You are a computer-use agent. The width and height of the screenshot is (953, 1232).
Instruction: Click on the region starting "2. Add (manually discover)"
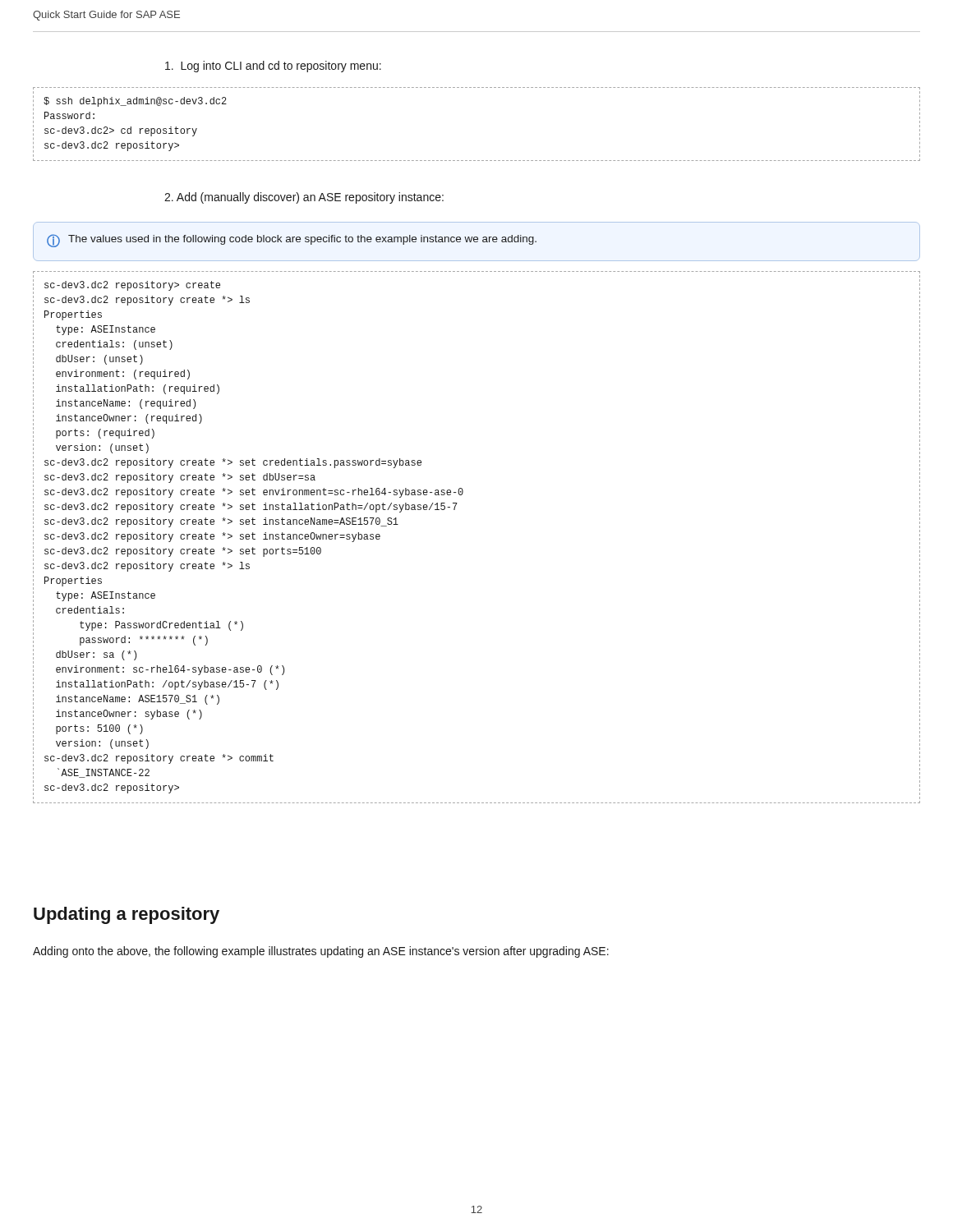tap(304, 197)
